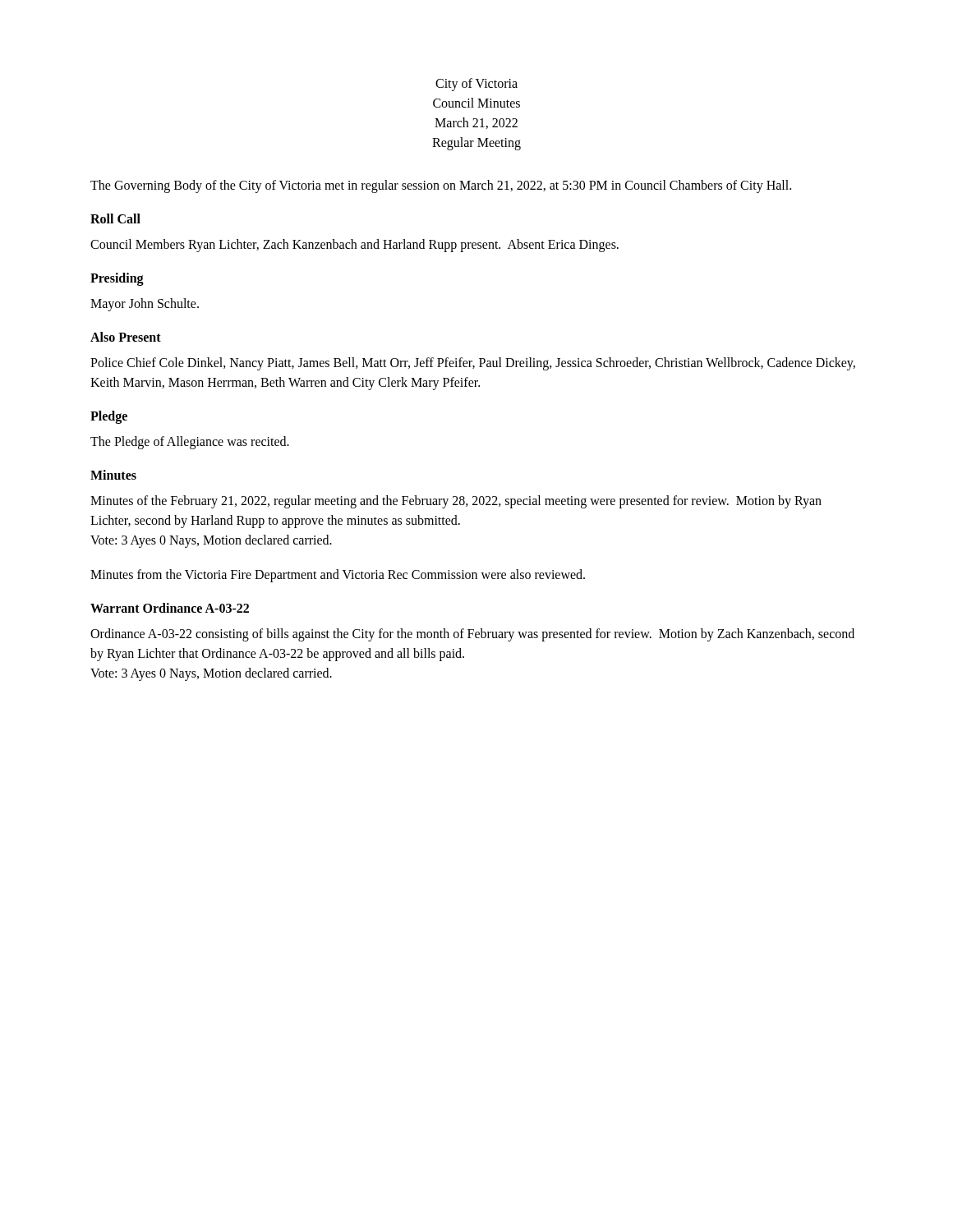Image resolution: width=953 pixels, height=1232 pixels.
Task: Select the passage starting "Minutes of the February"
Action: click(456, 520)
